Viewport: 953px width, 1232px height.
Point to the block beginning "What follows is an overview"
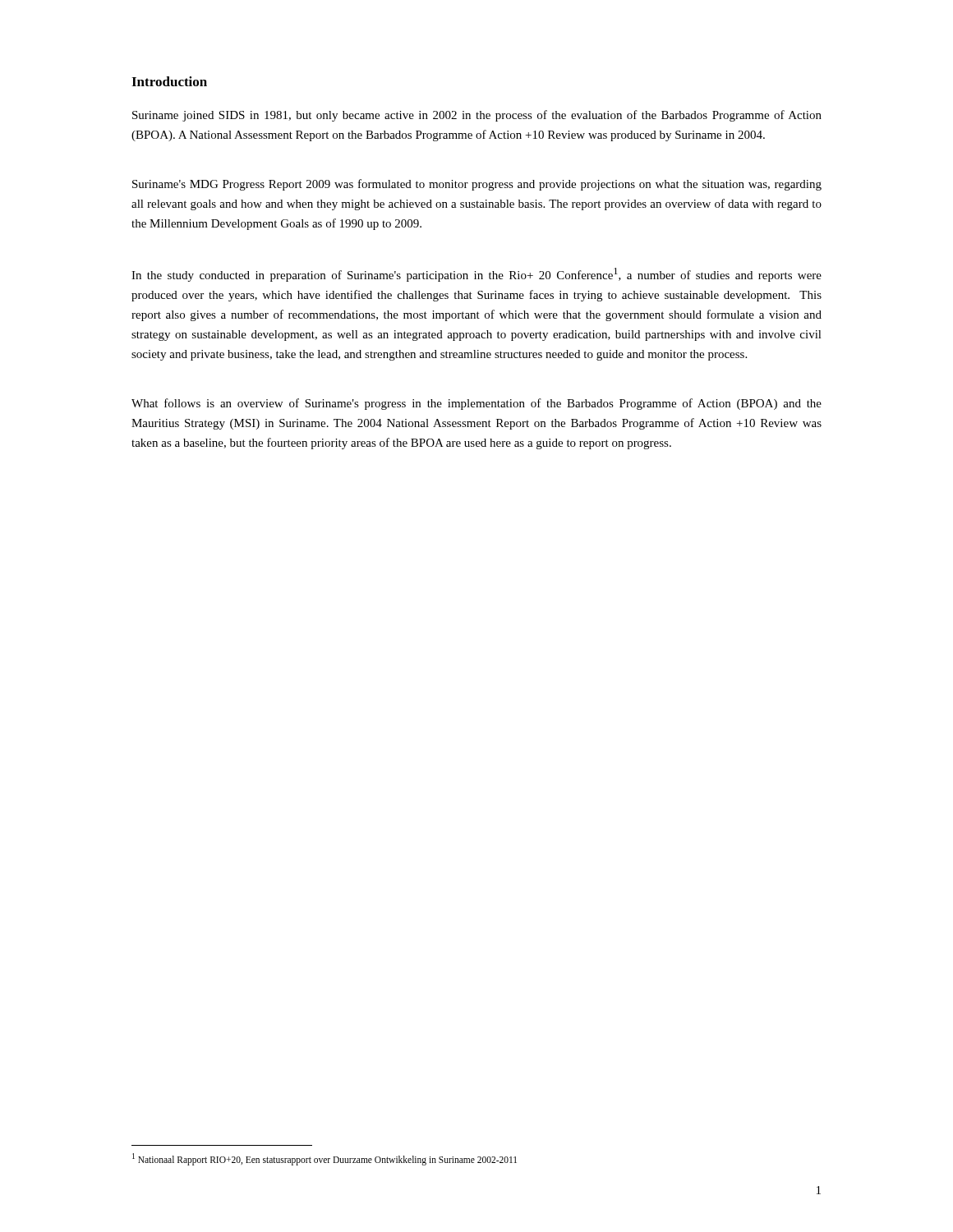(476, 423)
